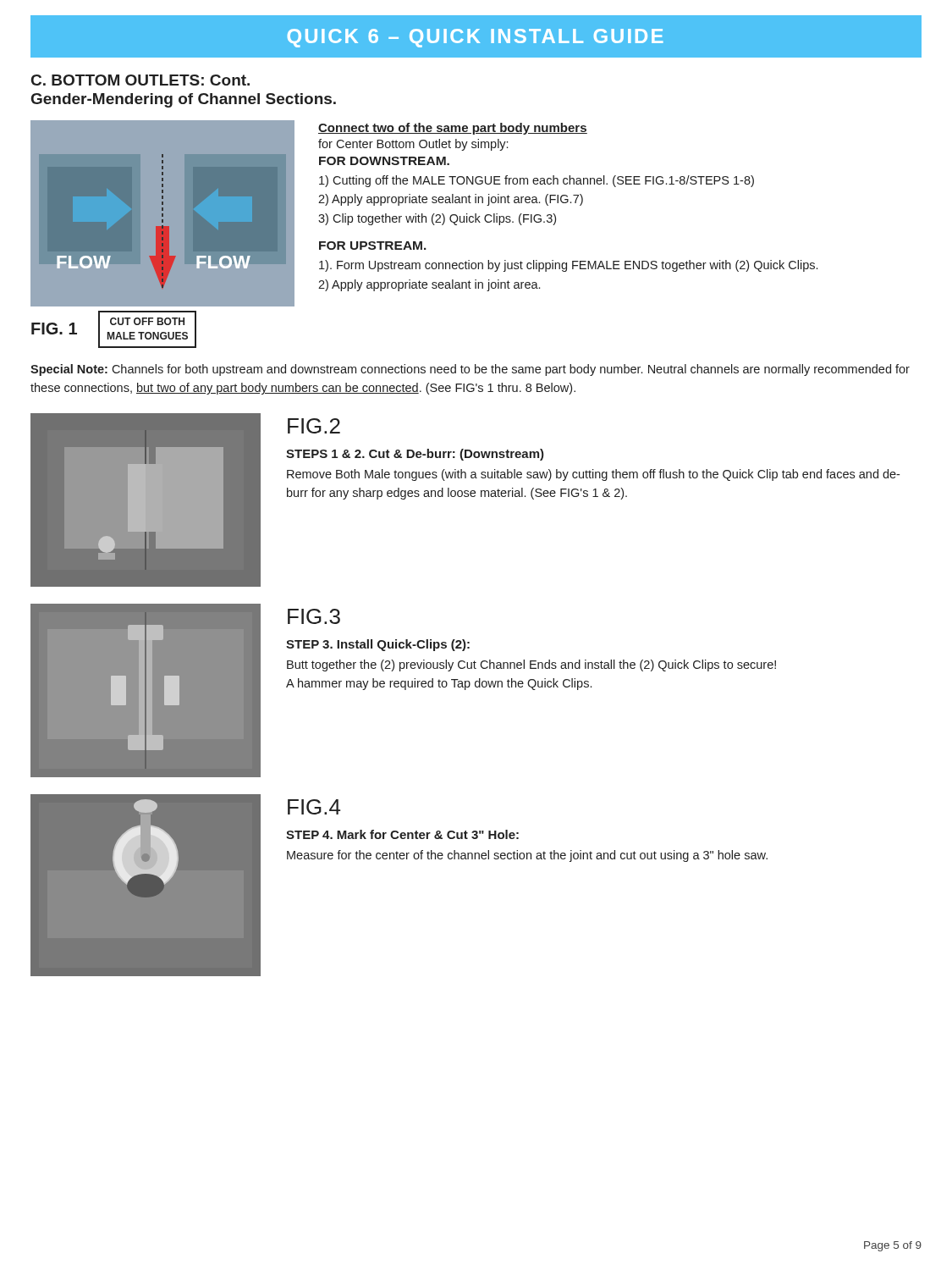
Task: Where is the section header that starts "C. BOTTOM OUTLETS: Cont. Gender-Mendering"?
Action: [x=140, y=80]
